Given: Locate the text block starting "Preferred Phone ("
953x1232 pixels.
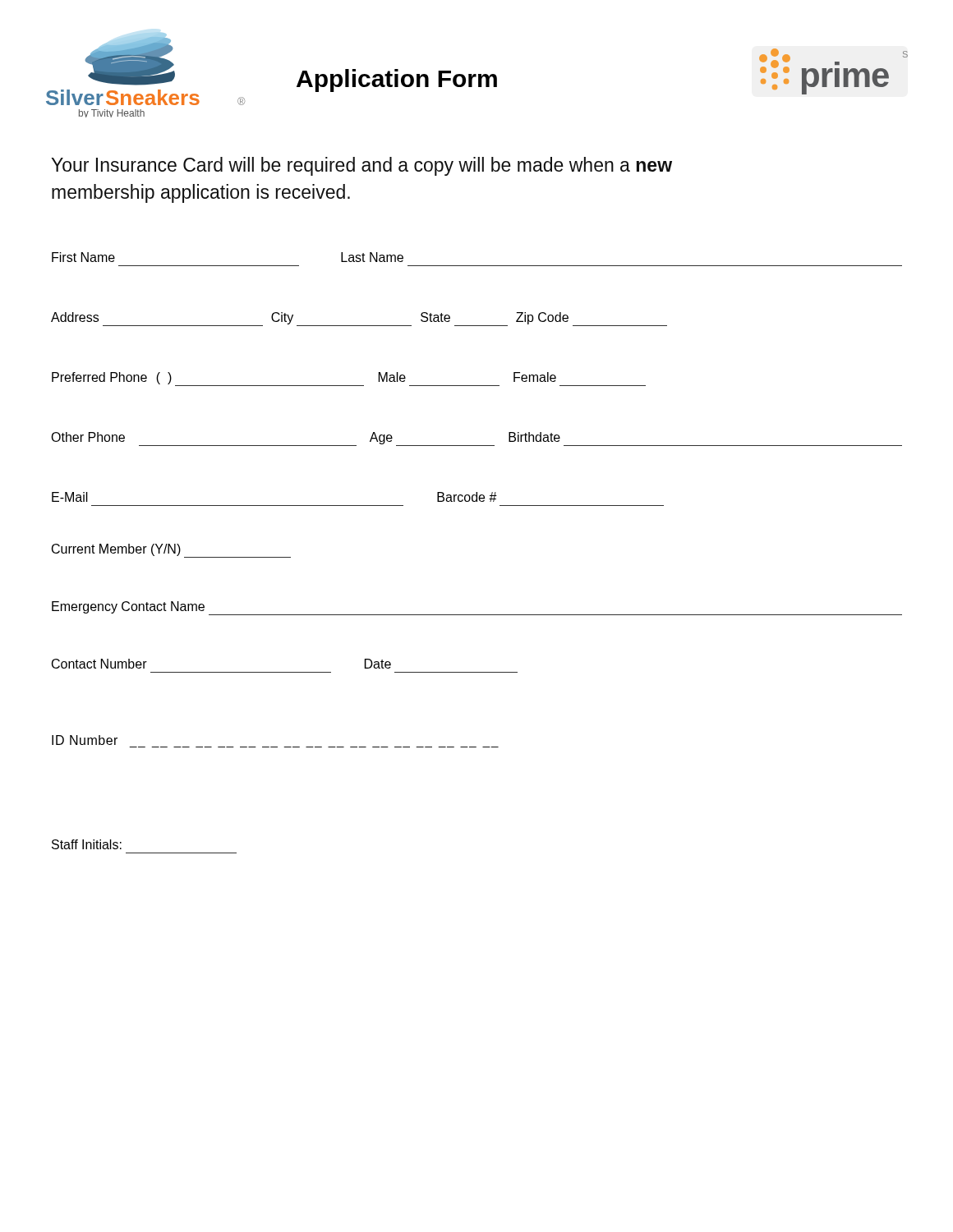Looking at the screenshot, I should pyautogui.click(x=349, y=378).
